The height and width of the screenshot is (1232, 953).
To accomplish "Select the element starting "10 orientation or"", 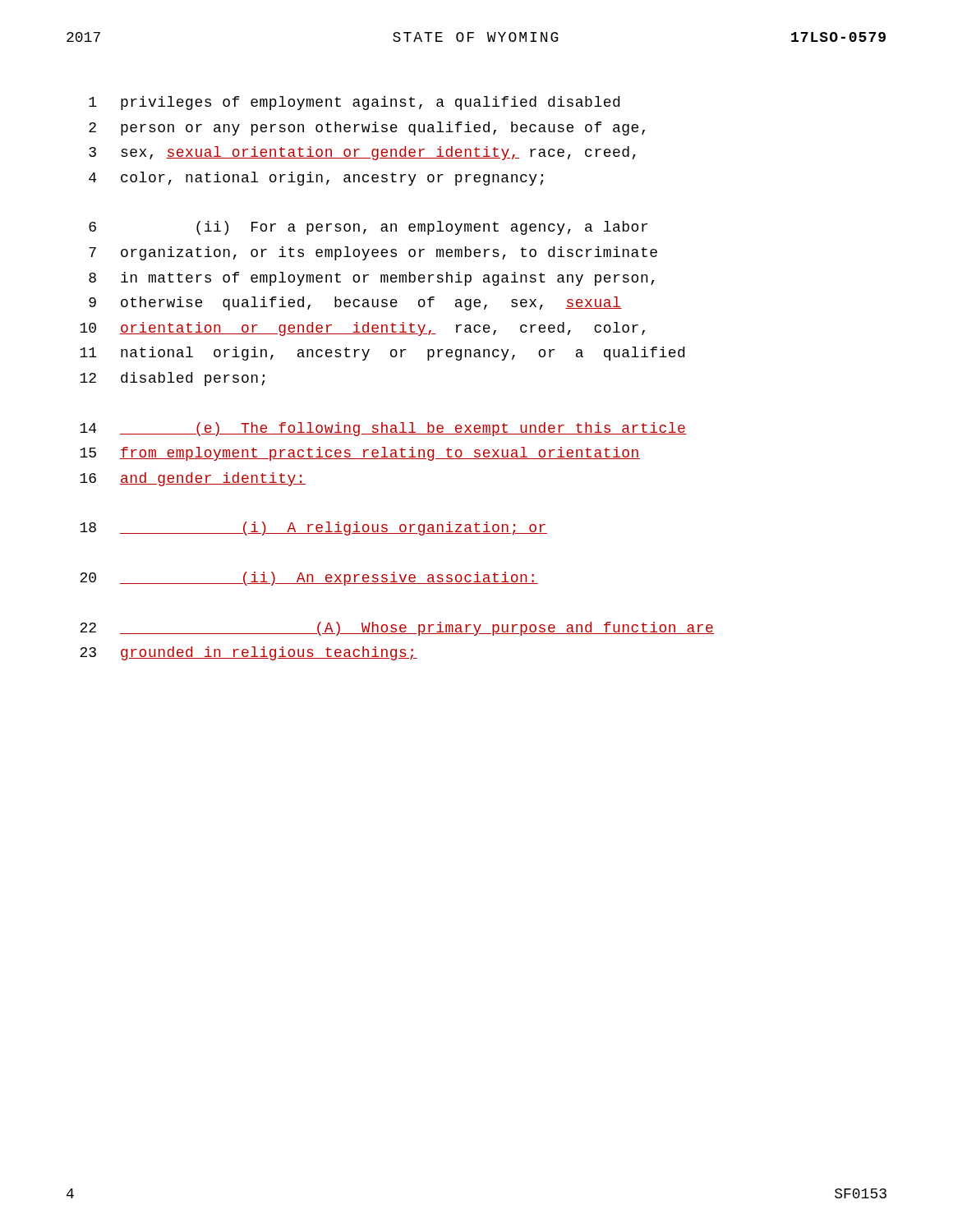I will click(x=357, y=329).
